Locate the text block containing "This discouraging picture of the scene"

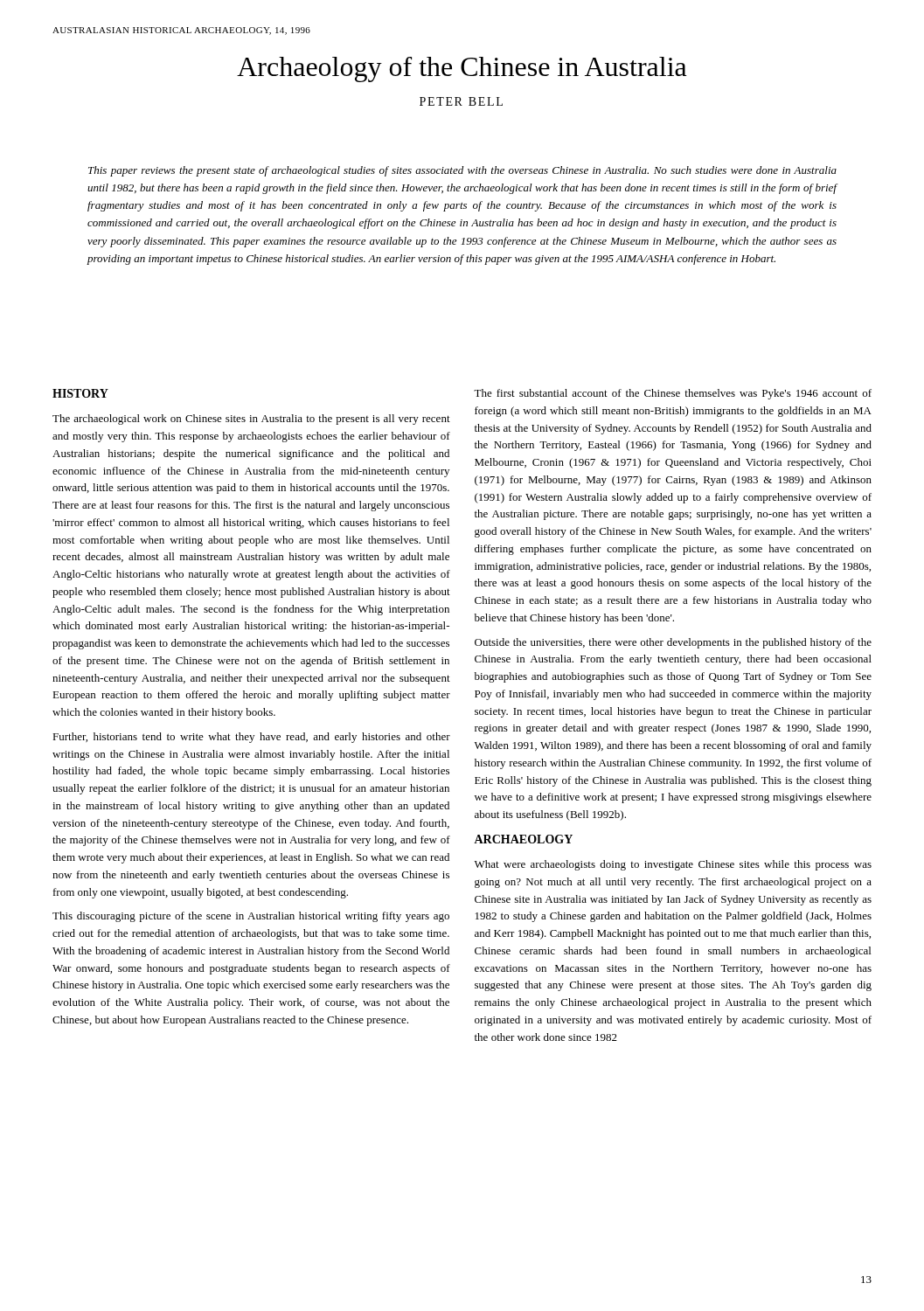pyautogui.click(x=251, y=968)
